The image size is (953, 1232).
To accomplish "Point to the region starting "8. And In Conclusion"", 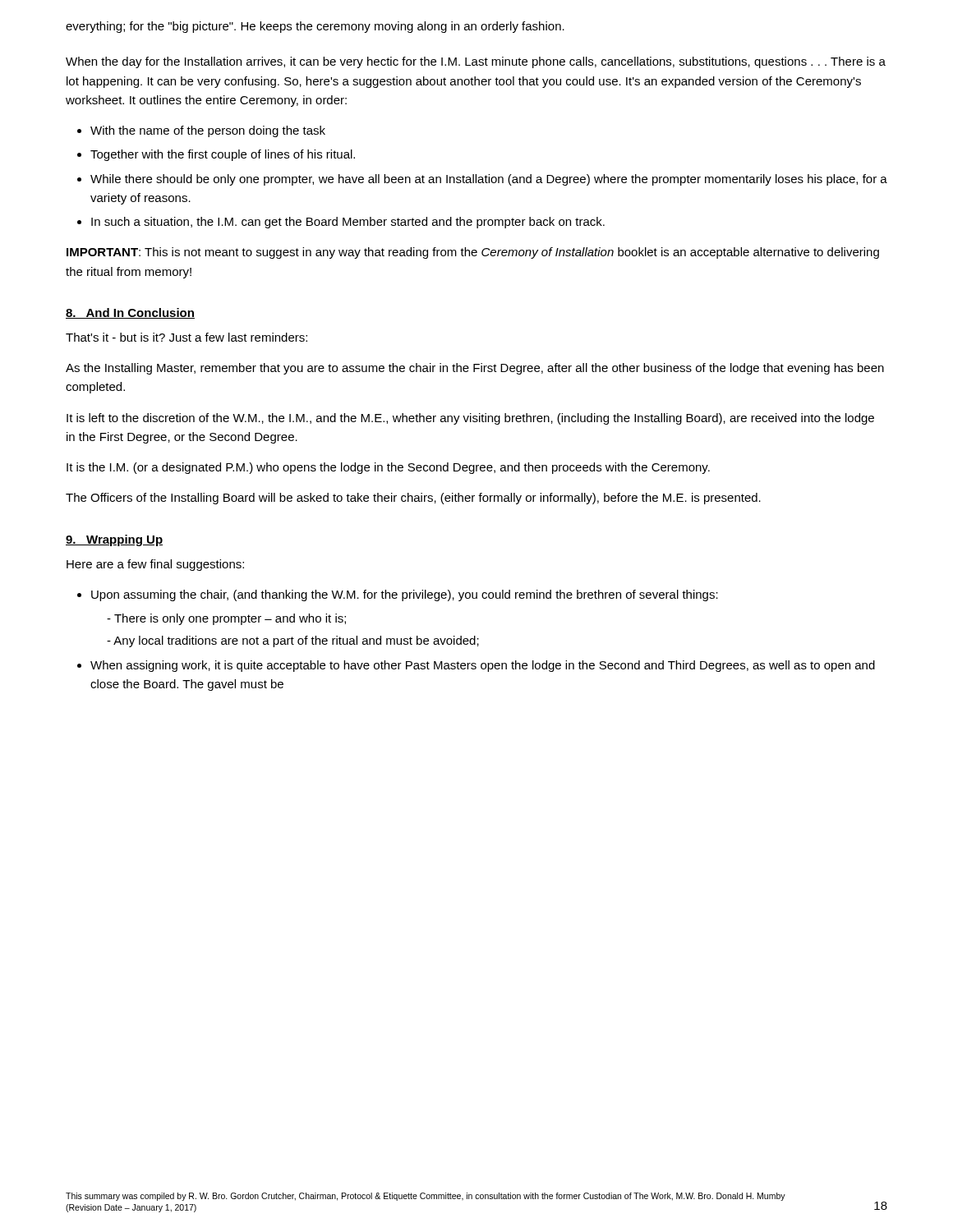I will [130, 312].
